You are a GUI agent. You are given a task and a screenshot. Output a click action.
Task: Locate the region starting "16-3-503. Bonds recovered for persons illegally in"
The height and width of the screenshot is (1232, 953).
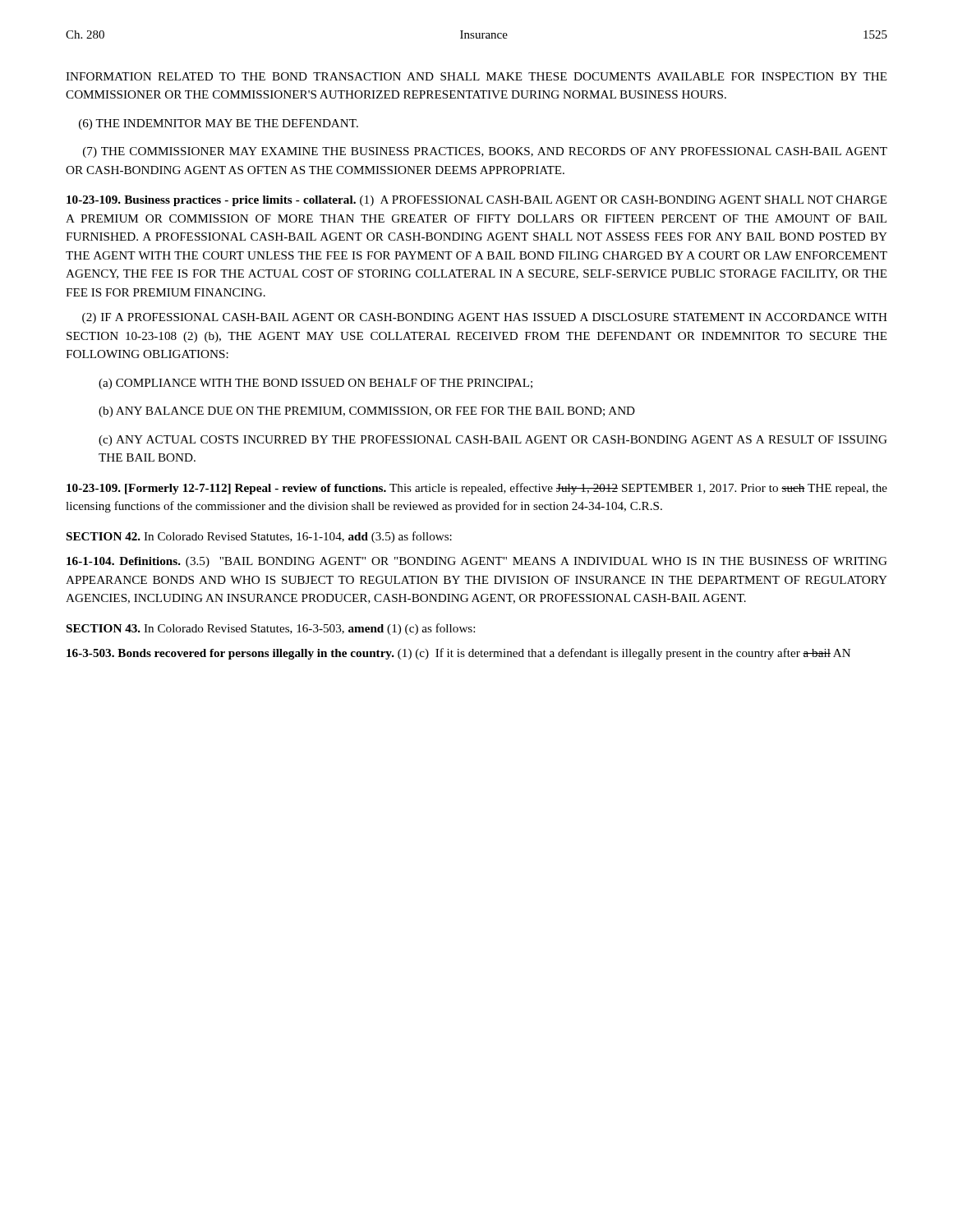[458, 653]
